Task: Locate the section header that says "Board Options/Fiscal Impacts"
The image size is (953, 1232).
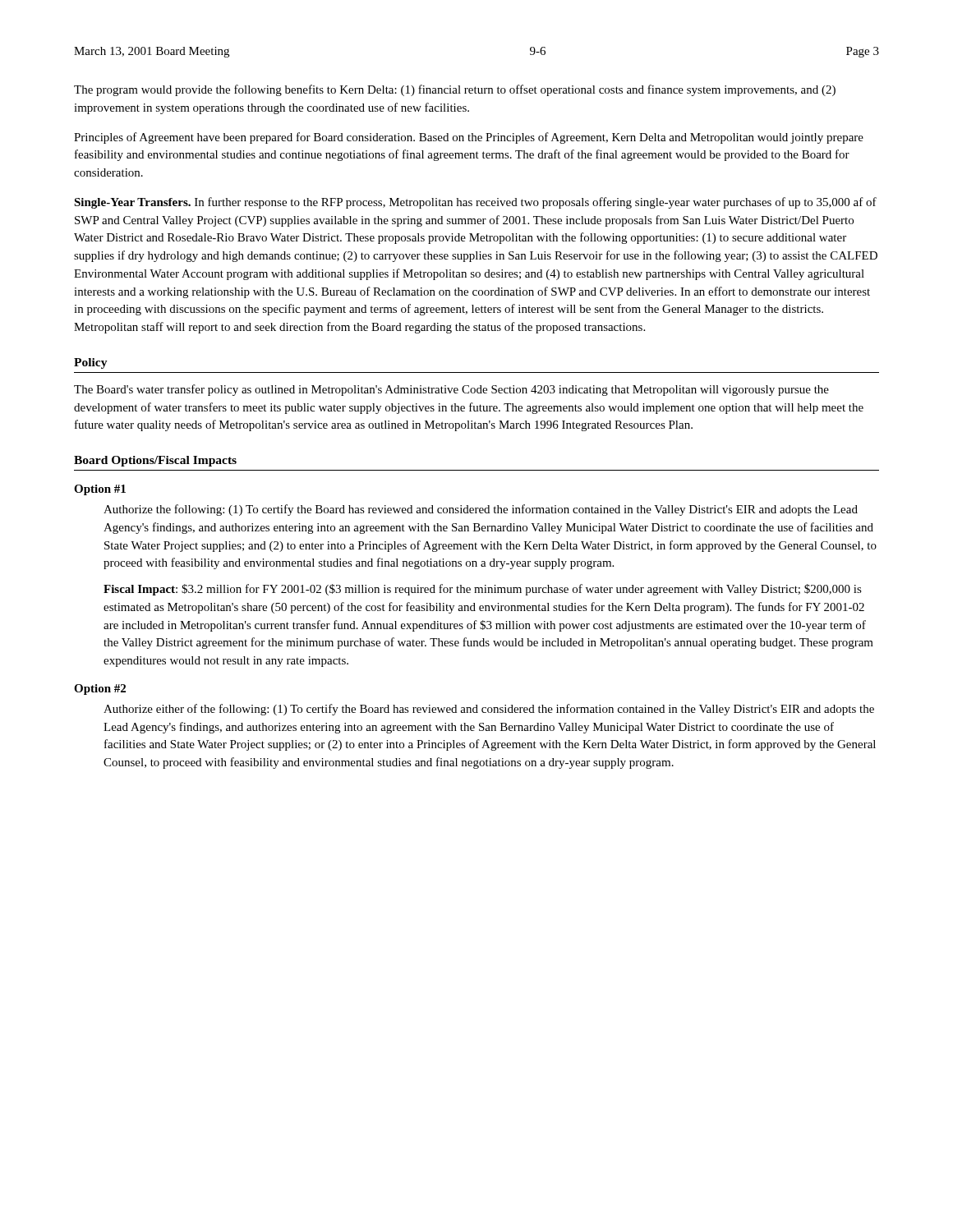Action: [155, 460]
